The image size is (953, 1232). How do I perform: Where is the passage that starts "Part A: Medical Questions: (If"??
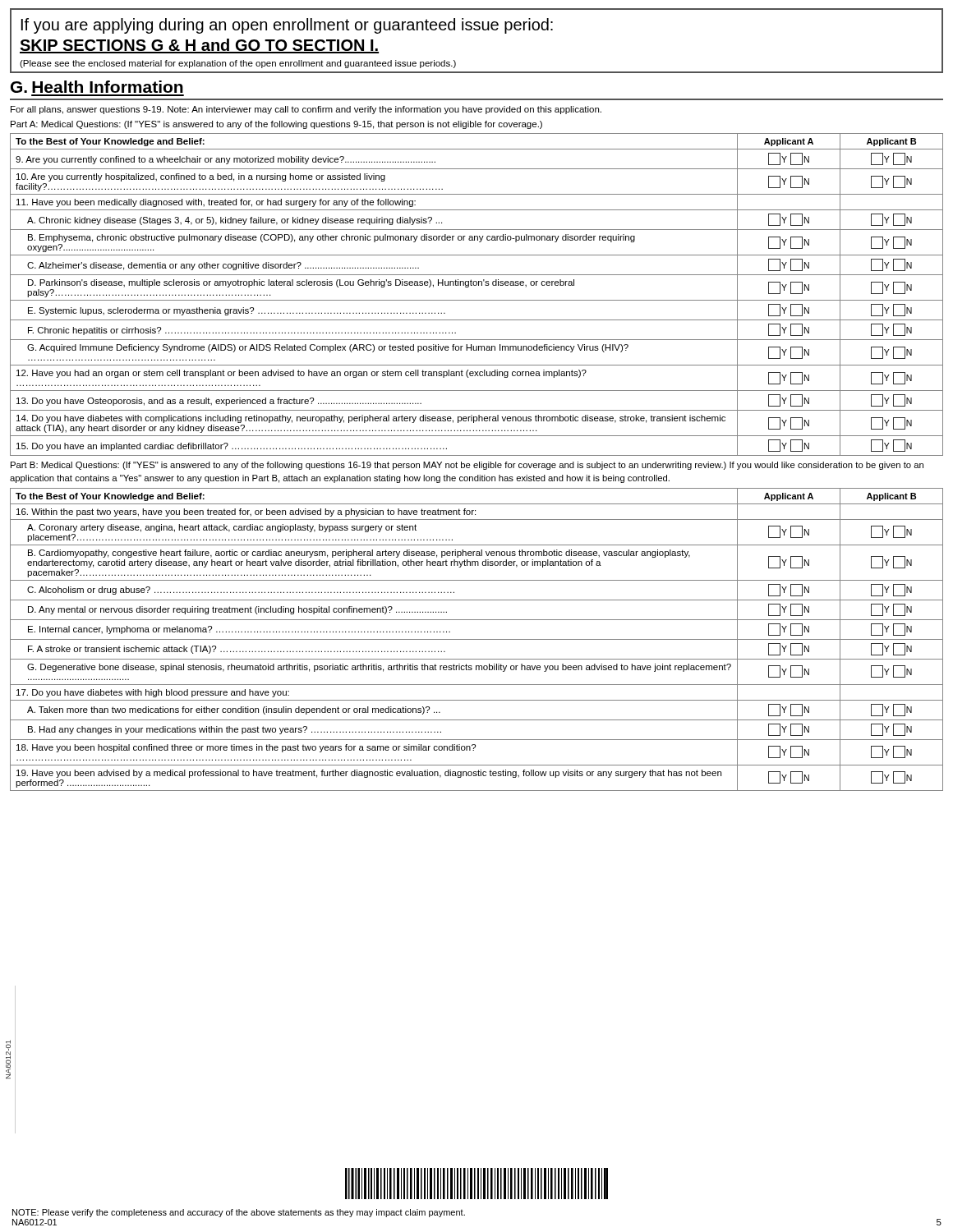276,124
